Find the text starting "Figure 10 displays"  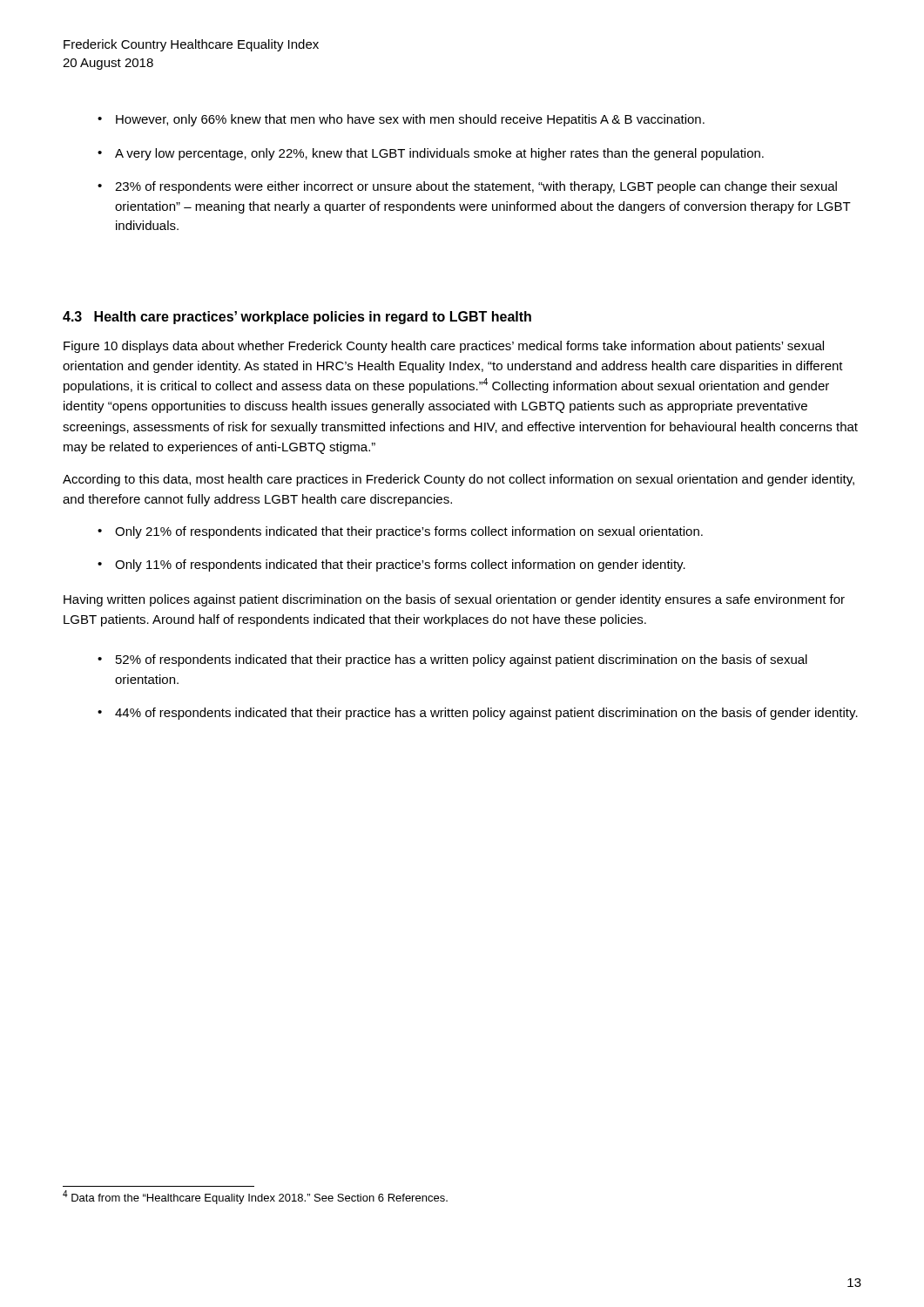click(460, 396)
